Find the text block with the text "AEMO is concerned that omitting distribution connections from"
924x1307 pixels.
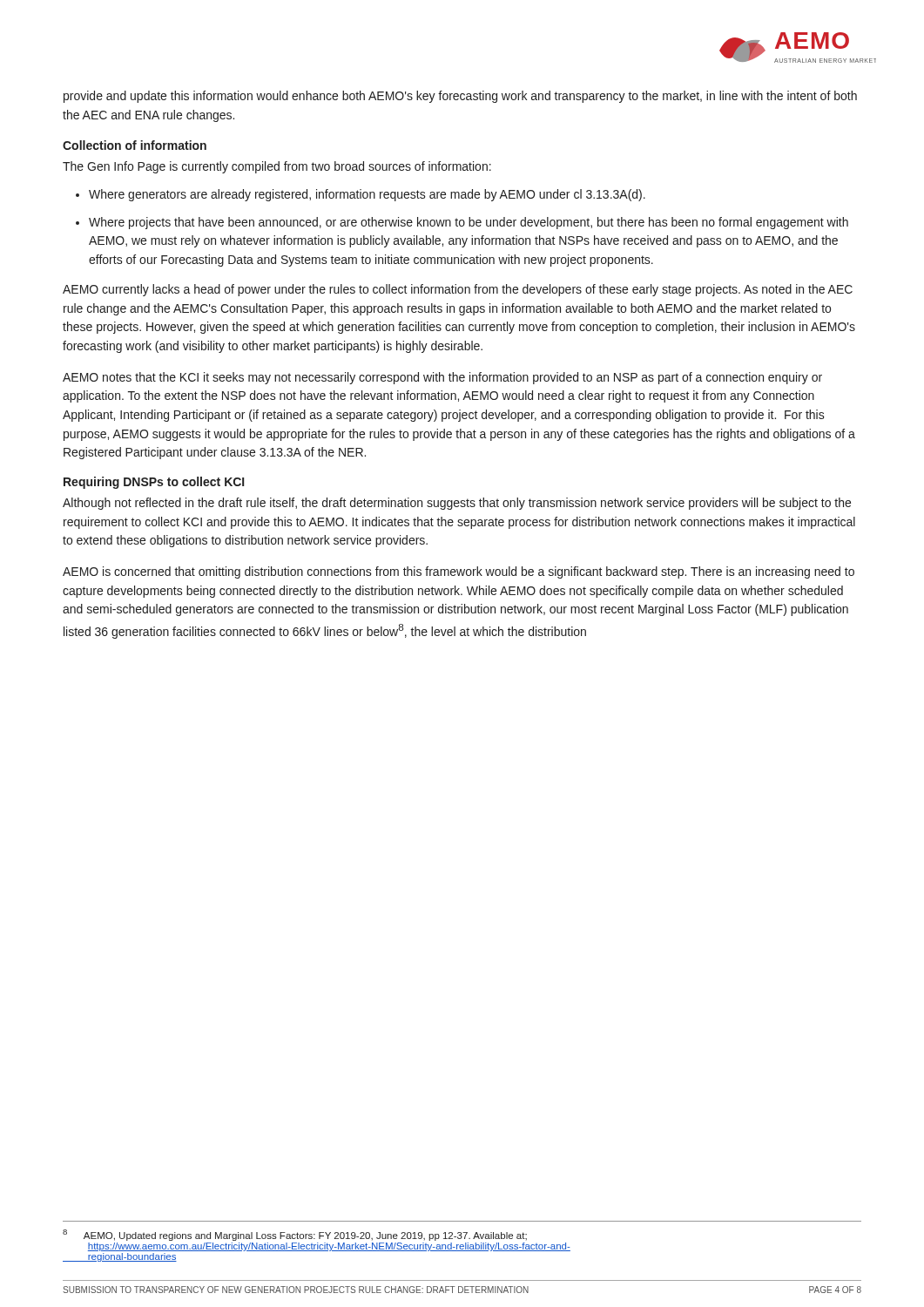tap(459, 602)
